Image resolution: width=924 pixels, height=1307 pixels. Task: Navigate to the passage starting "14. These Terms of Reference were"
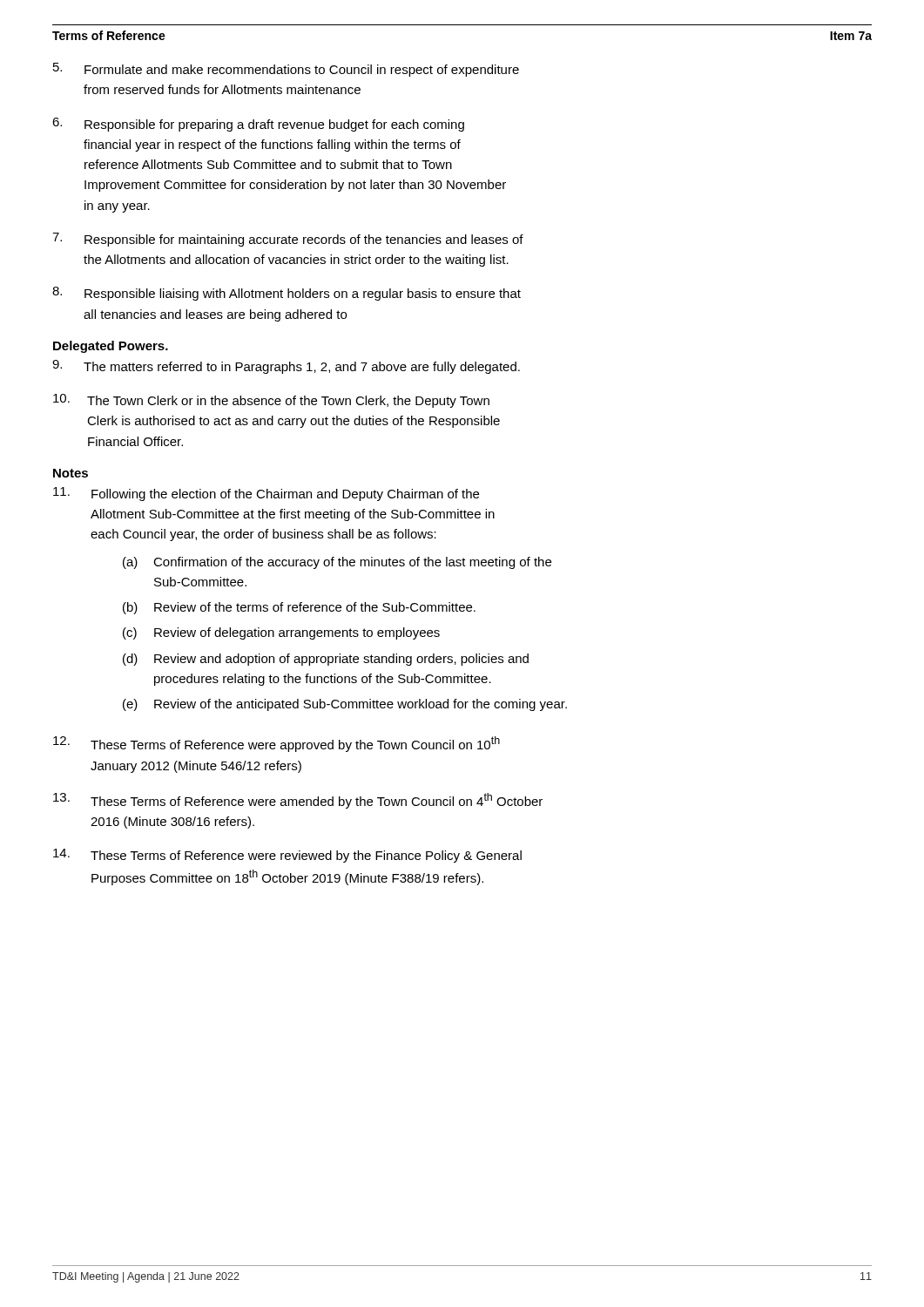coord(287,867)
